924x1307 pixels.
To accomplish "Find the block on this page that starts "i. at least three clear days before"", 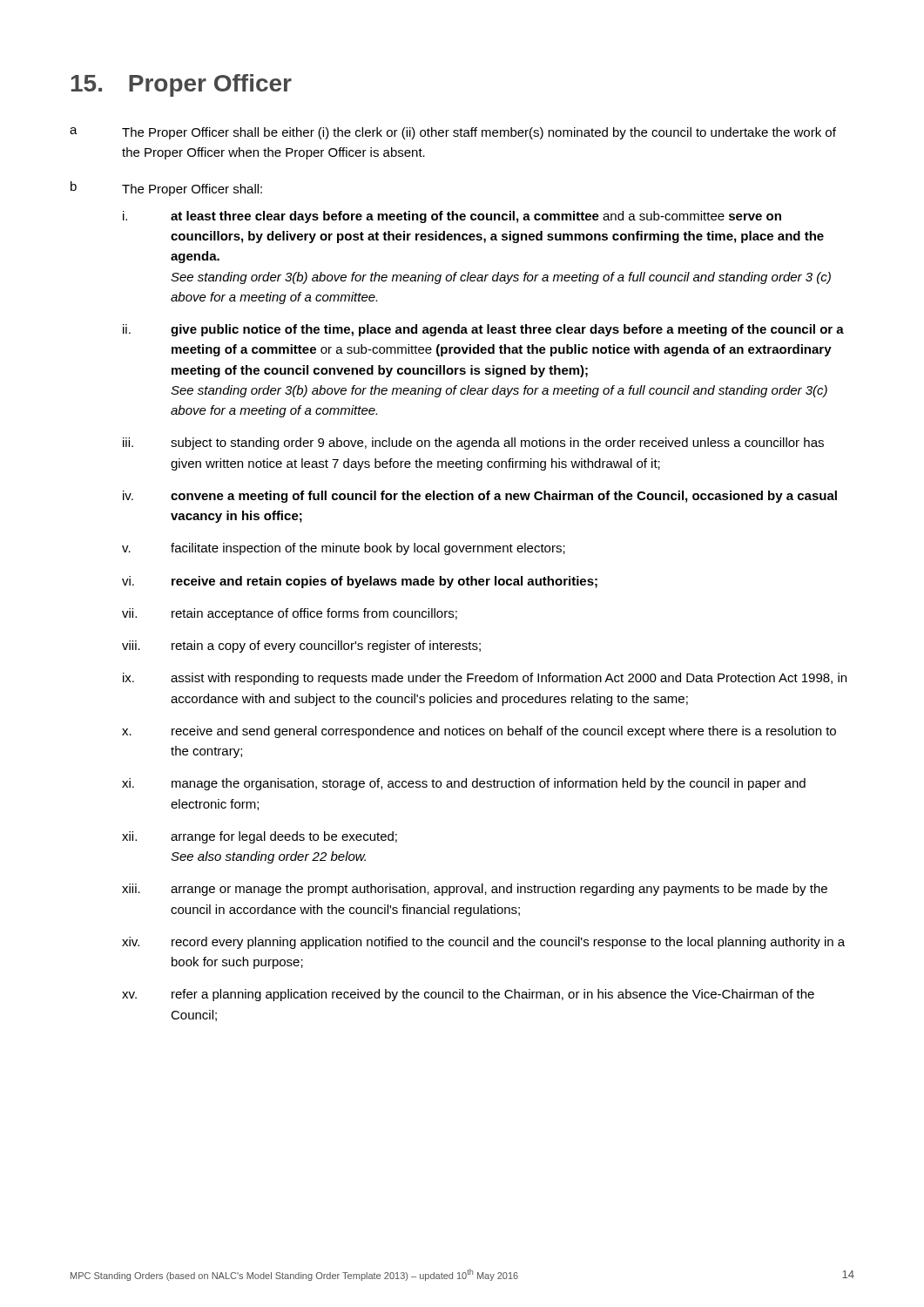I will (x=452, y=217).
